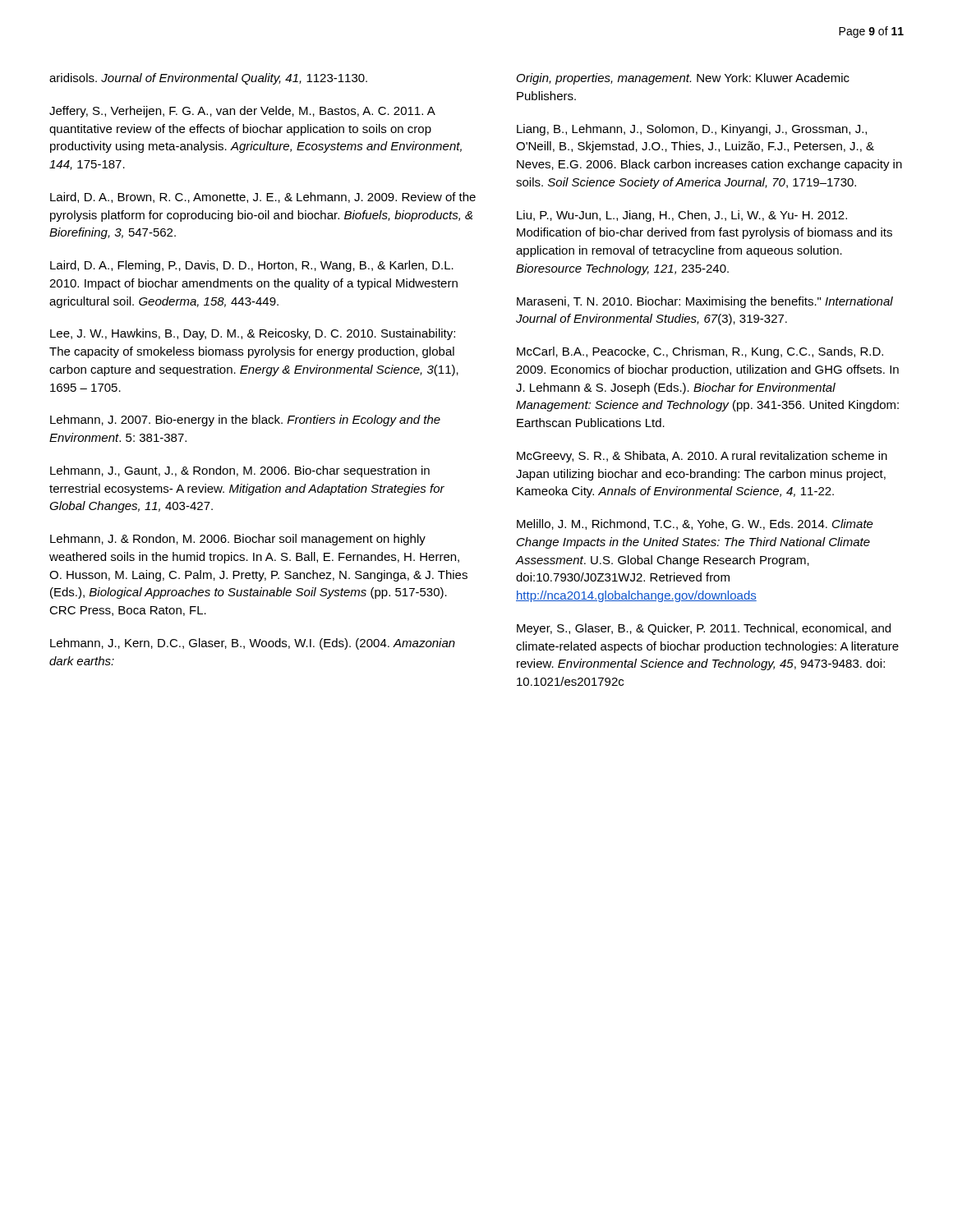Click on the element starting "Lehmann, J., Kern, D.C., Glaser,"
Viewport: 953px width, 1232px height.
coord(252,651)
